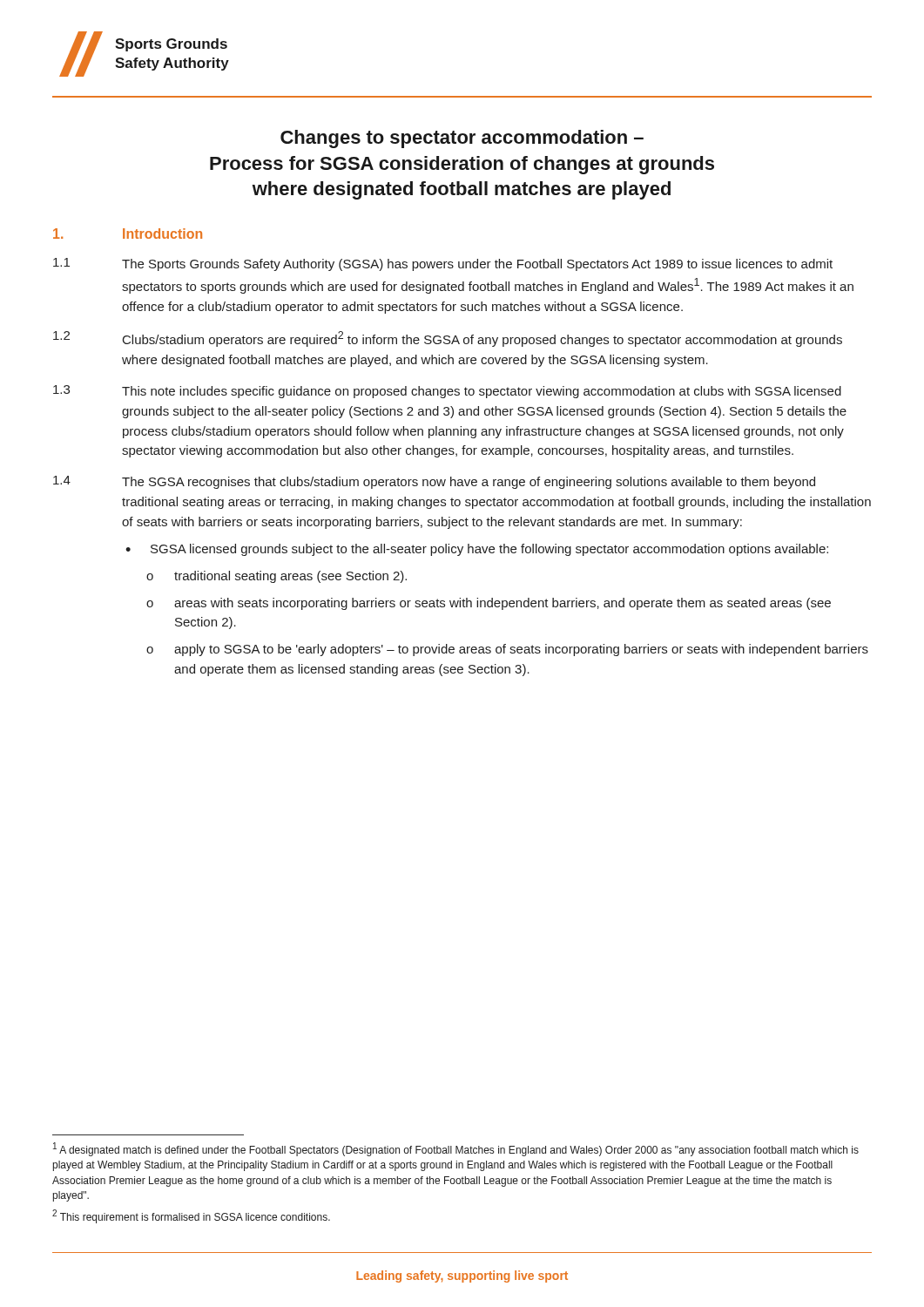Find the block on this page that starts "3 This note includes specific guidance on proposed"

point(462,421)
